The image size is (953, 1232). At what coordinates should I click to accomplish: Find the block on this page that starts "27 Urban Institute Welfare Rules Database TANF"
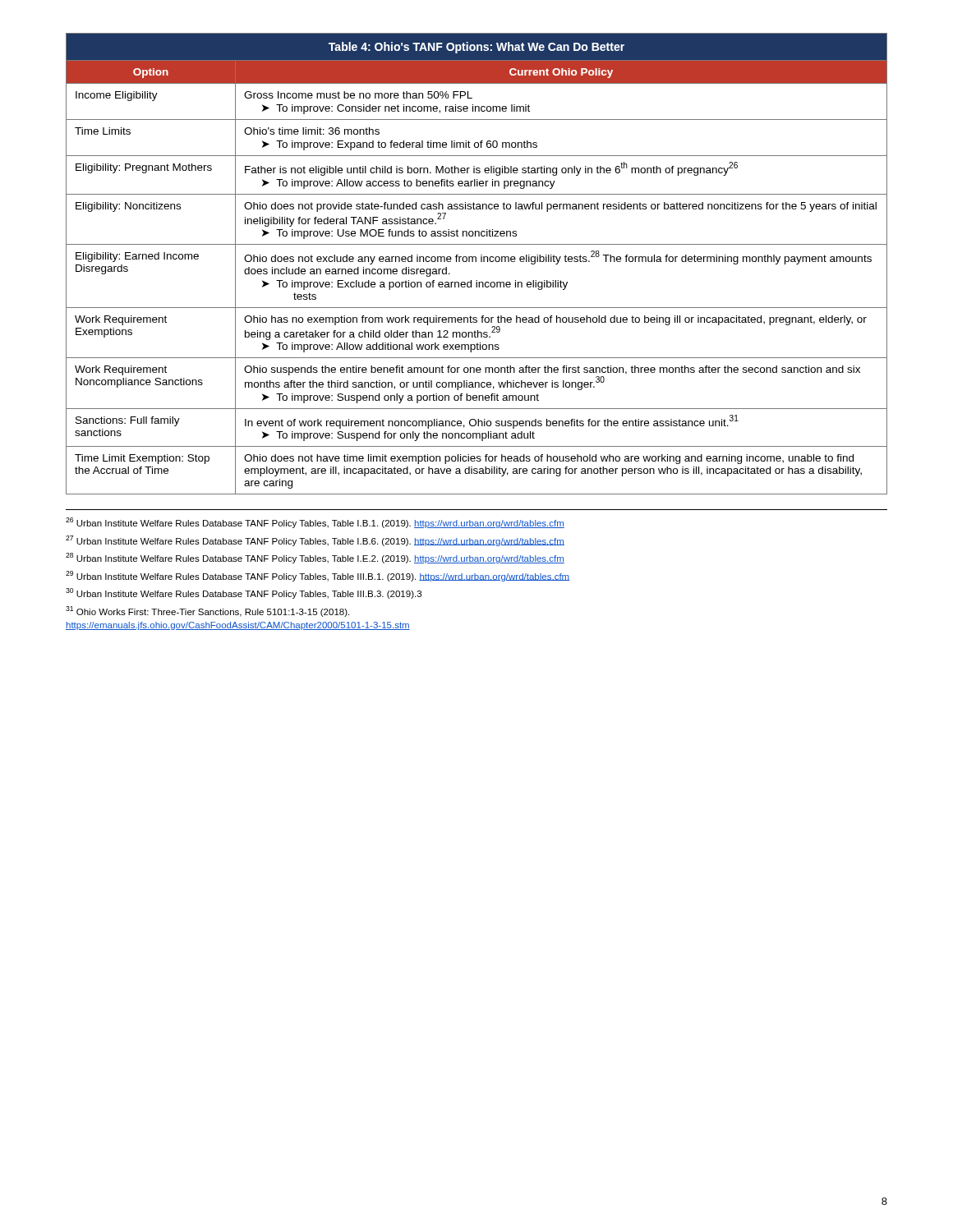(315, 540)
